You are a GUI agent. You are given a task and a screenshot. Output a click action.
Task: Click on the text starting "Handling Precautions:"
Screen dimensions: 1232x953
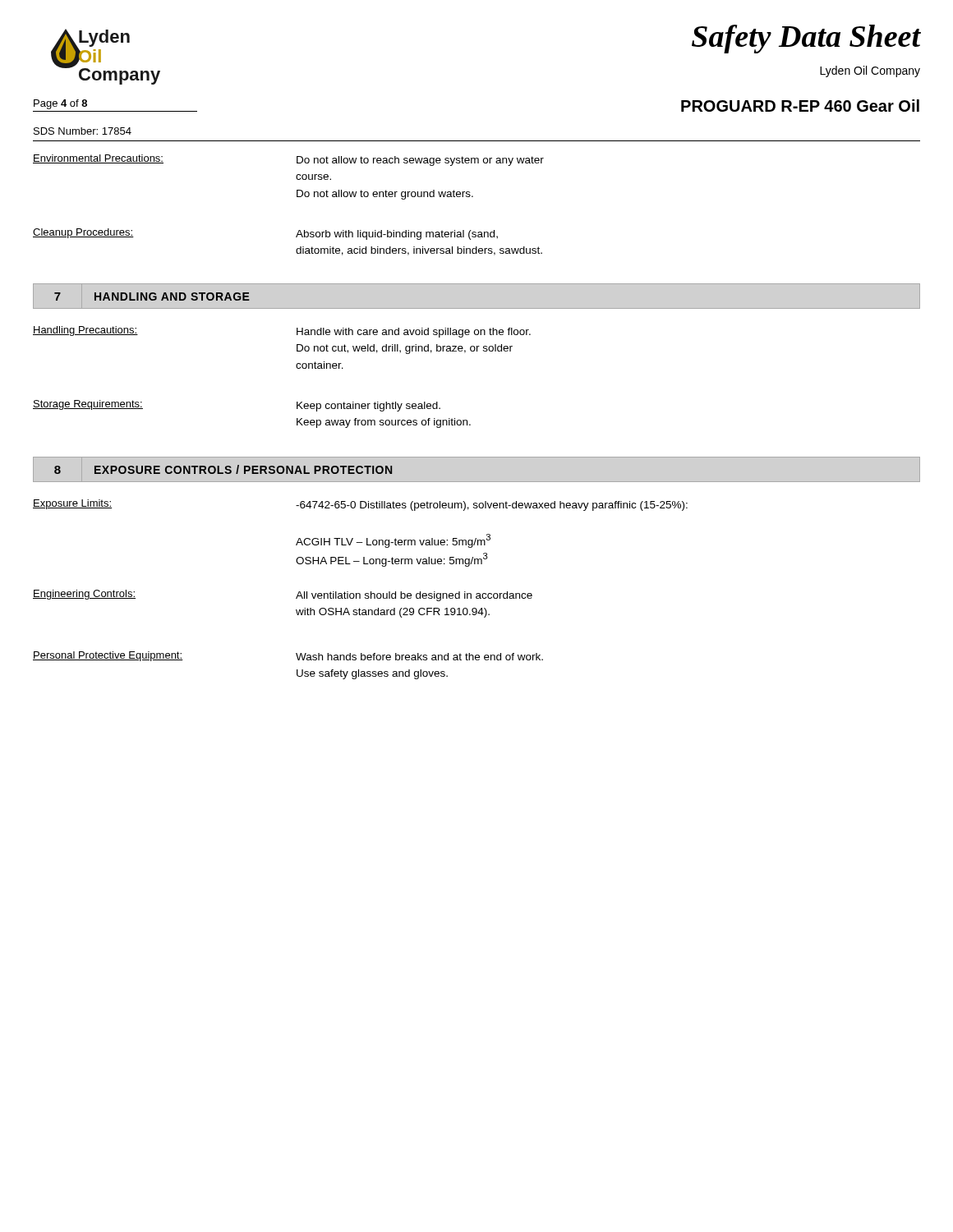85,330
